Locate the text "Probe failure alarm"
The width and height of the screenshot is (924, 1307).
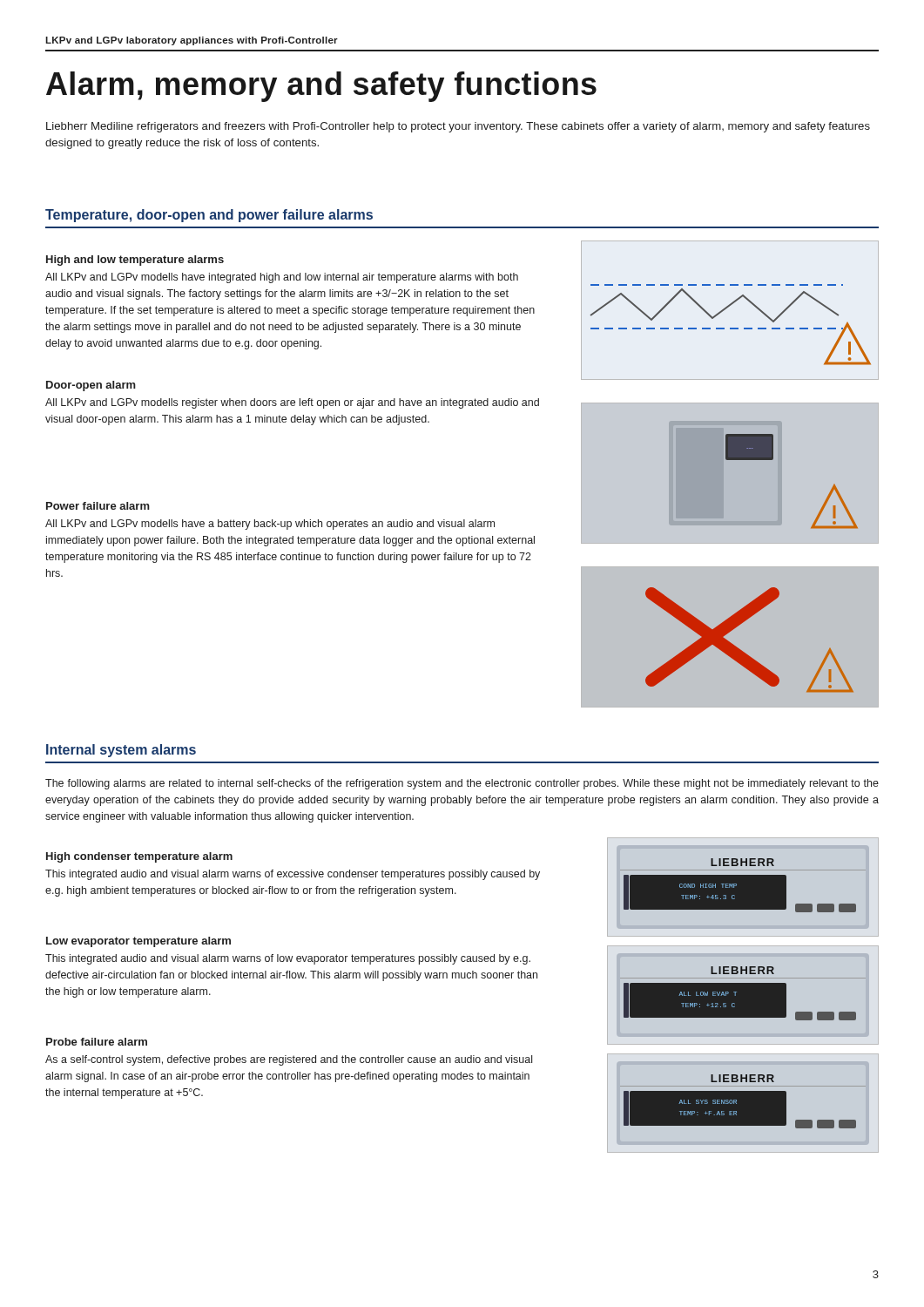tap(97, 1042)
